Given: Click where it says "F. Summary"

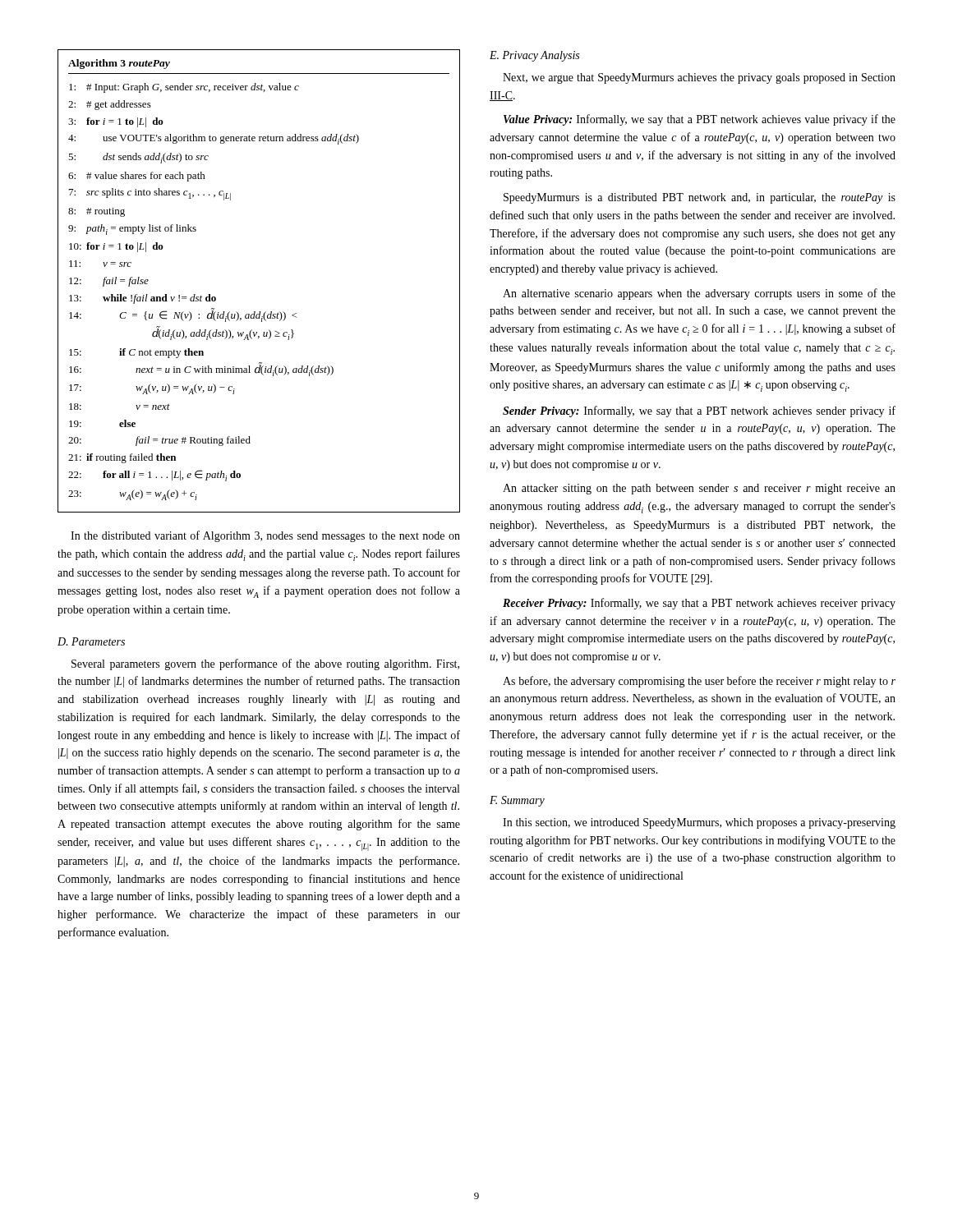Looking at the screenshot, I should [517, 800].
